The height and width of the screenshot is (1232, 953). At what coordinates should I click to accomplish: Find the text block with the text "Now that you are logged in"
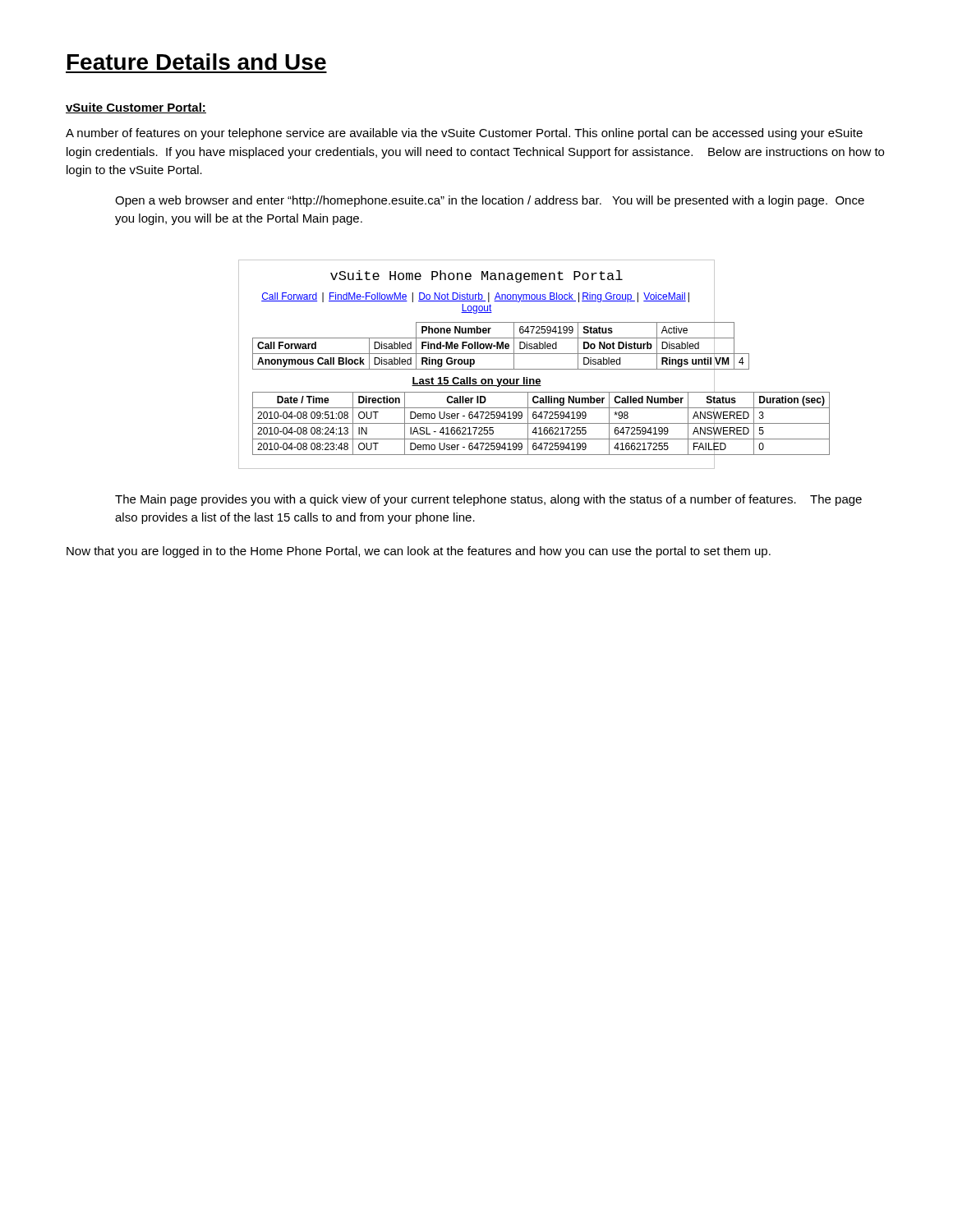tap(419, 550)
